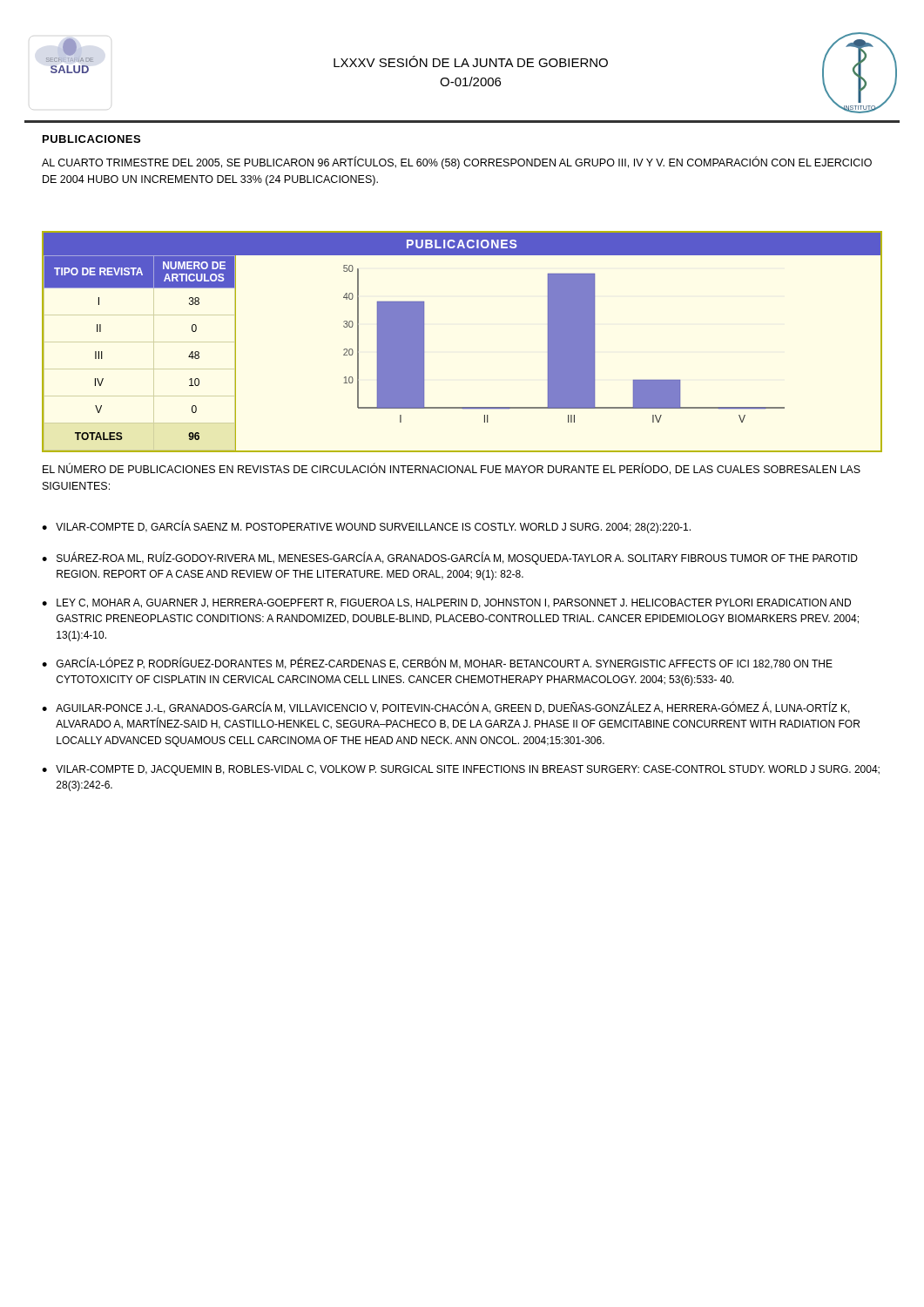Find the list item that reads "• Aguilar-Ponce J.-L, Granados-García M,"

coord(462,725)
